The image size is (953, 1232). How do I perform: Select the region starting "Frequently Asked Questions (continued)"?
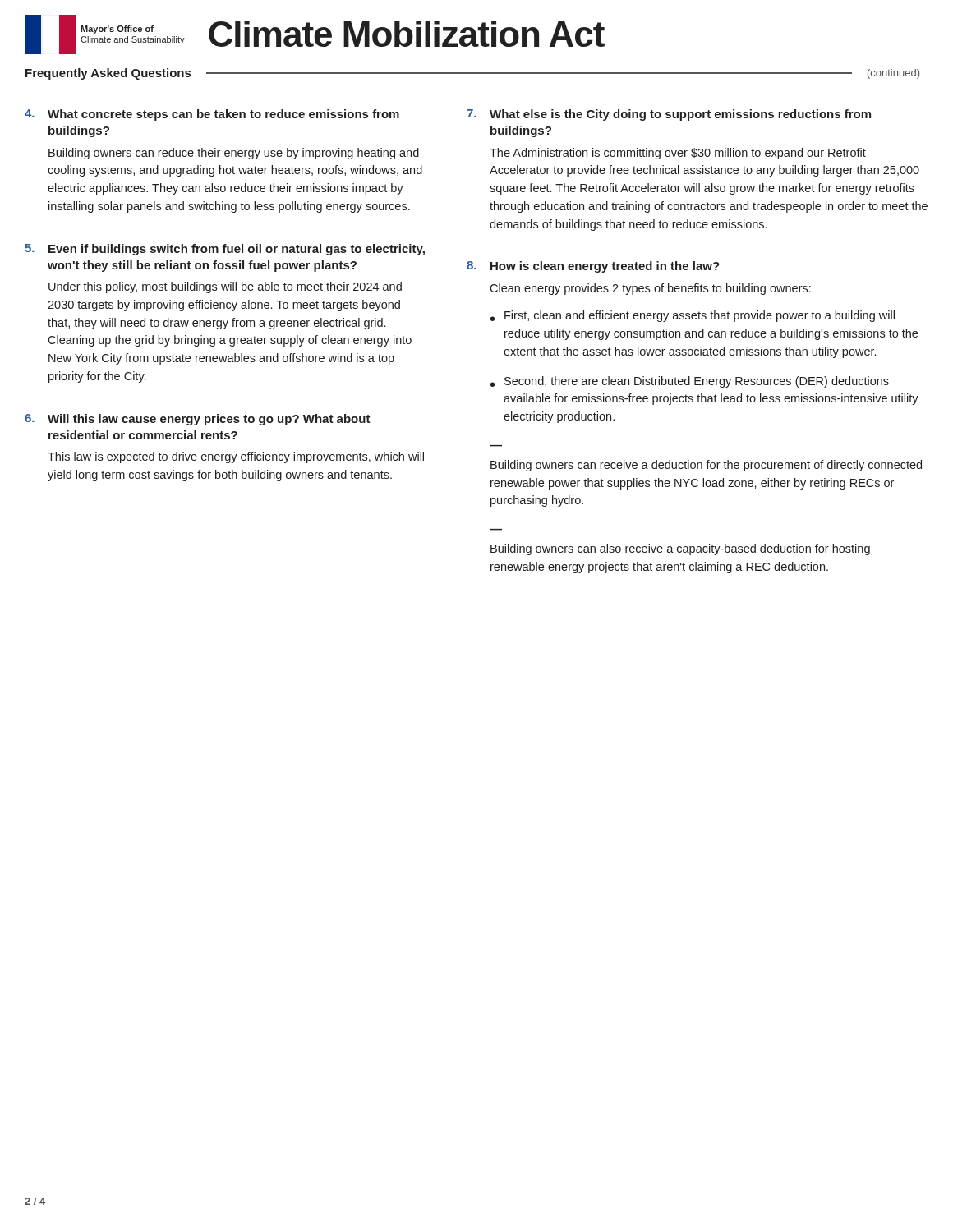[x=472, y=73]
